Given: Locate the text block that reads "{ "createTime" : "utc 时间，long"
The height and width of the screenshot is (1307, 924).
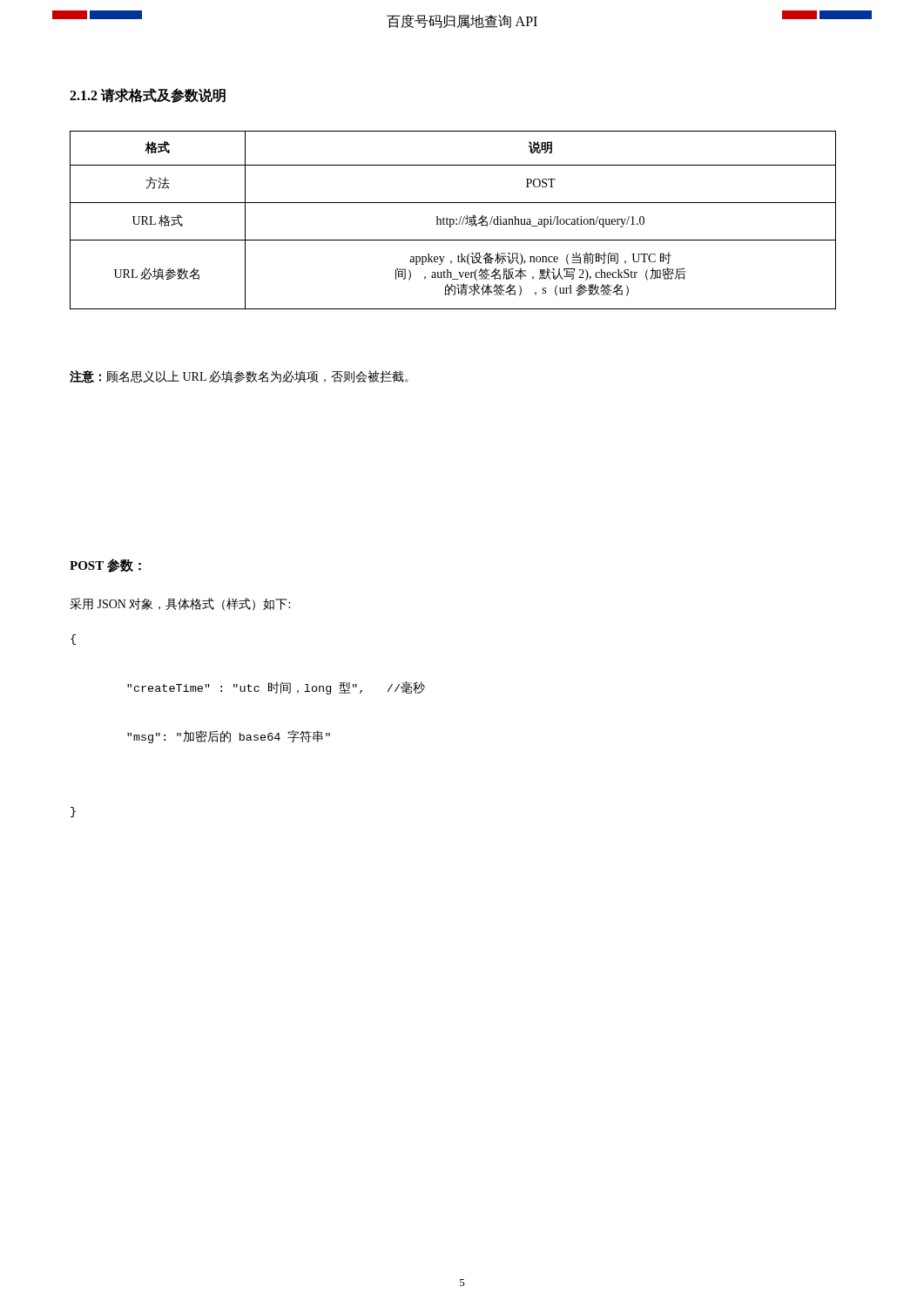Looking at the screenshot, I should point(247,726).
